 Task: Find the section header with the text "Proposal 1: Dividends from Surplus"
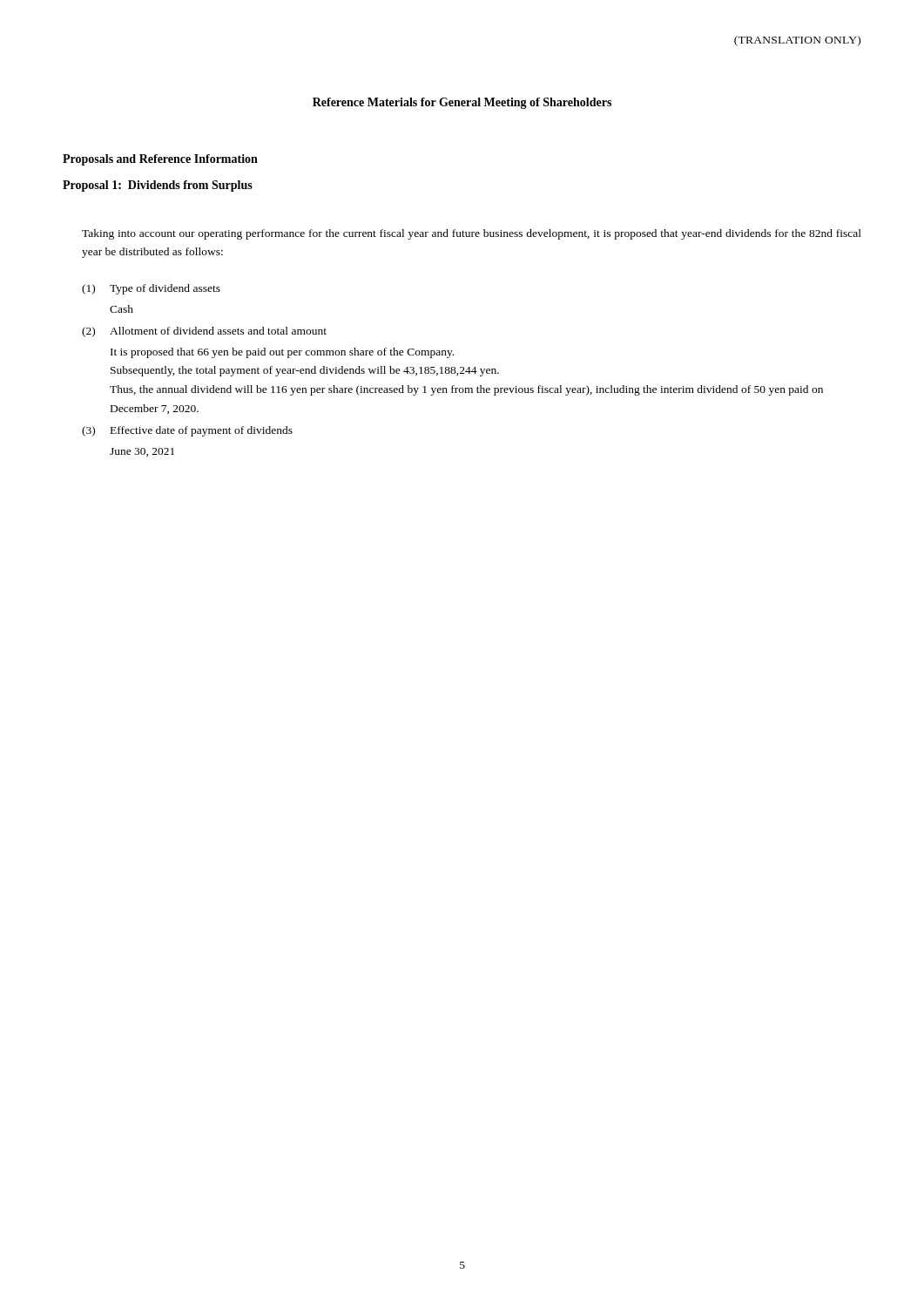(x=157, y=185)
